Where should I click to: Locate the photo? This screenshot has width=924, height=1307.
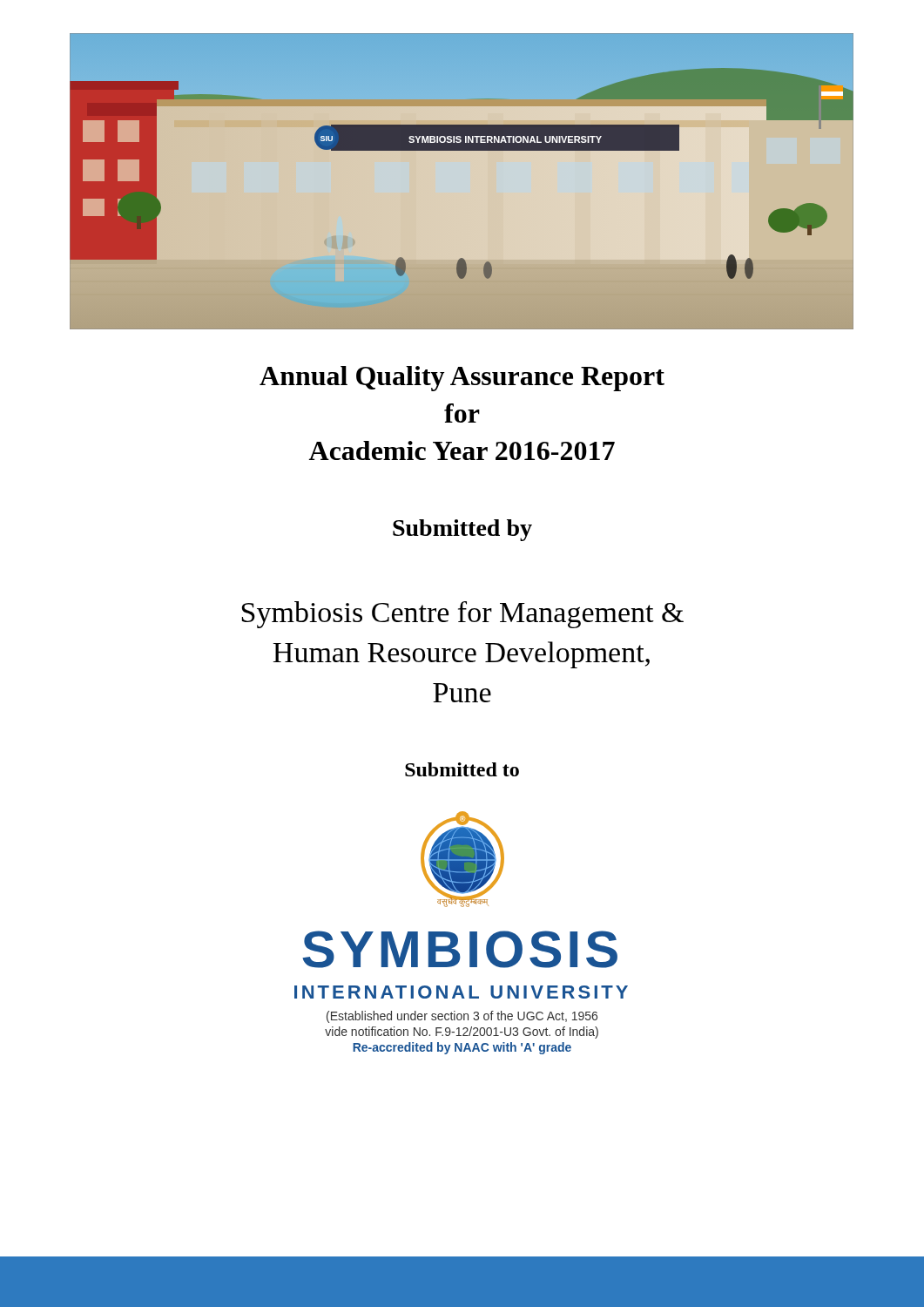pyautogui.click(x=462, y=181)
